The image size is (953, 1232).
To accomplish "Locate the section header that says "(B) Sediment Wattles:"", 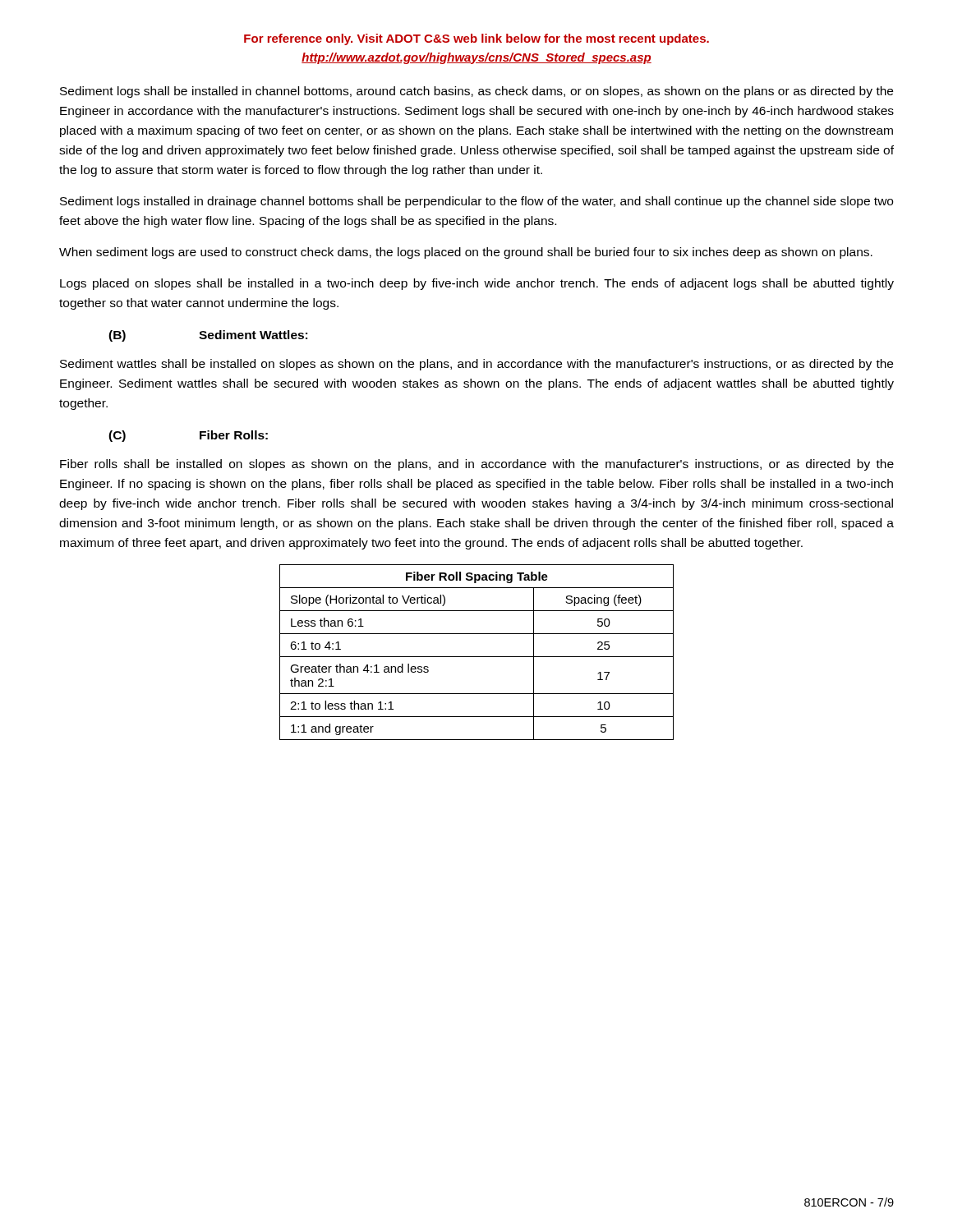I will [x=208, y=336].
